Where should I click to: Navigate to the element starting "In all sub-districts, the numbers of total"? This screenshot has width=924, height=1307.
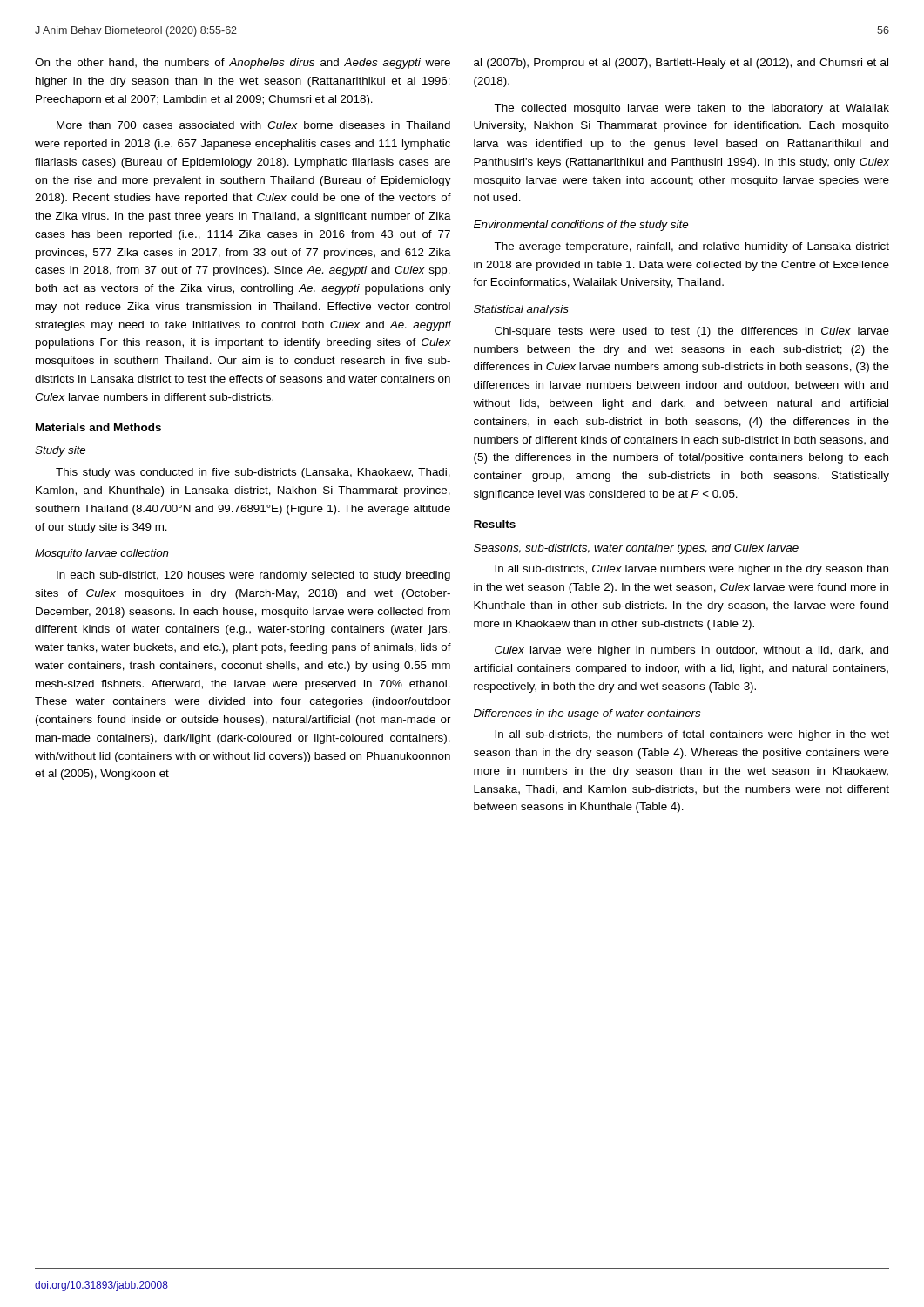click(681, 771)
